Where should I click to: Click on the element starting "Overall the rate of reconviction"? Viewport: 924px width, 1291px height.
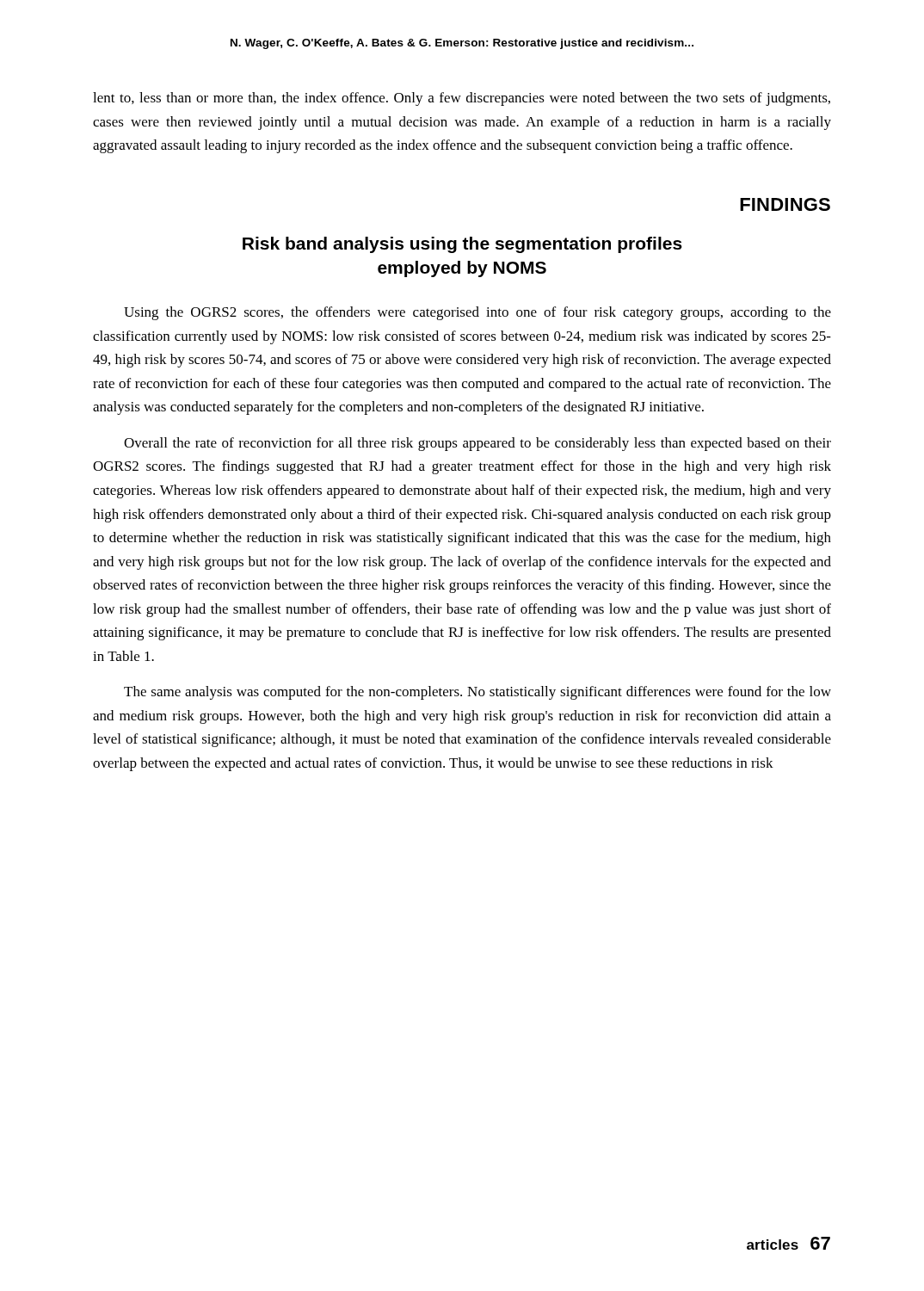462,550
